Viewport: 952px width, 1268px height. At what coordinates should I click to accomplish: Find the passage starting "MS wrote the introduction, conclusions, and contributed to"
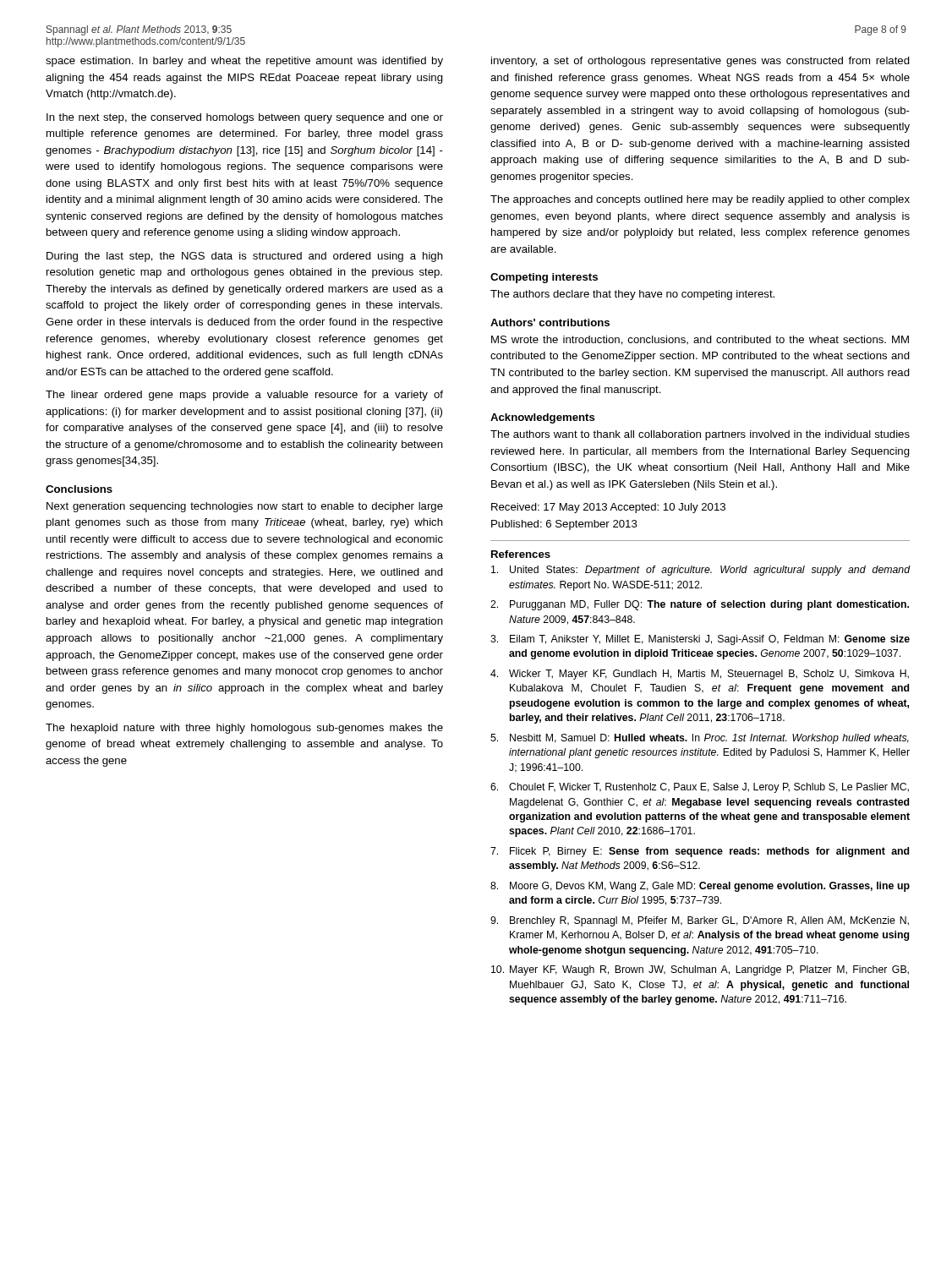(700, 364)
